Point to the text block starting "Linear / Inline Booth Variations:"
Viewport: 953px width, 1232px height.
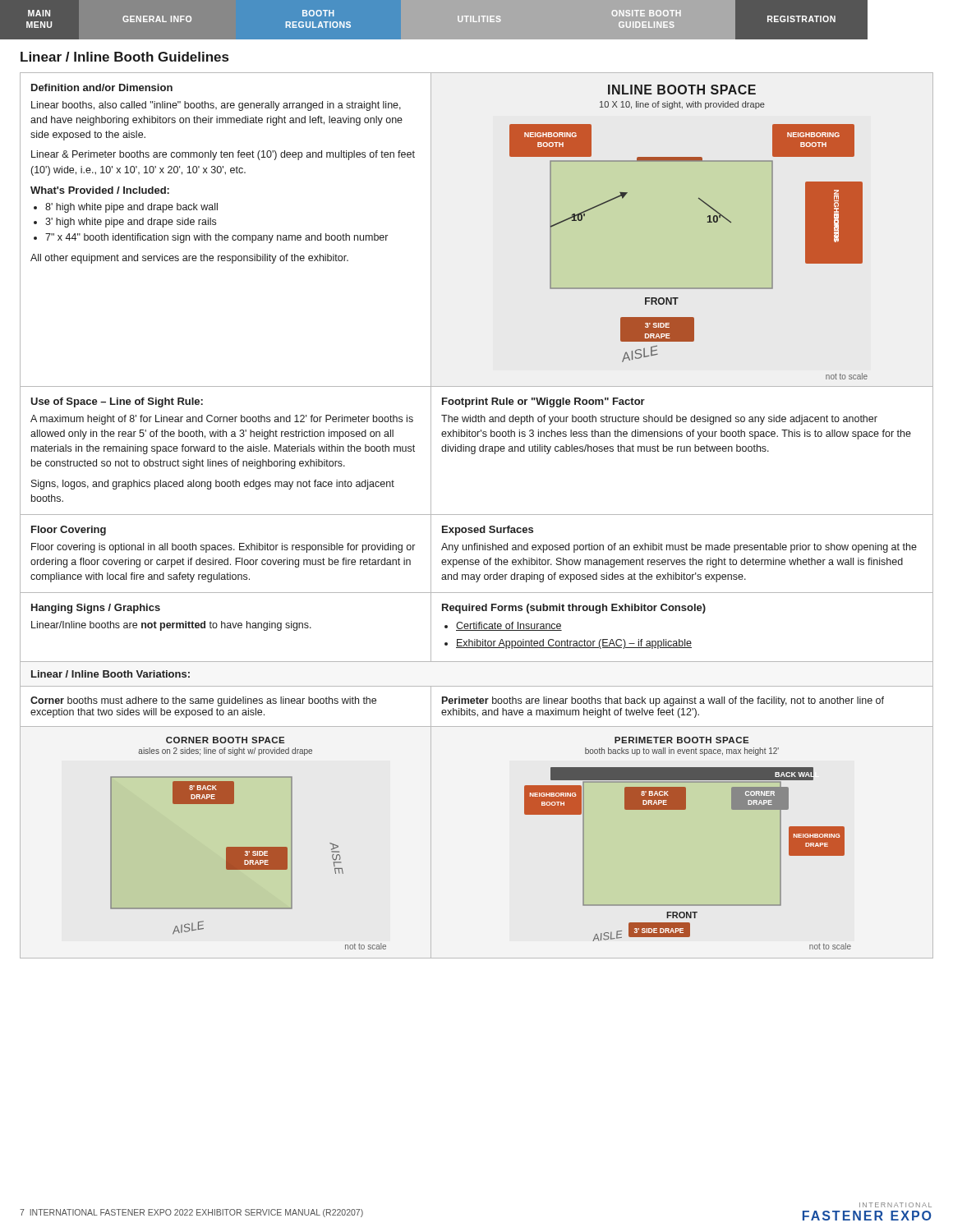(x=111, y=674)
